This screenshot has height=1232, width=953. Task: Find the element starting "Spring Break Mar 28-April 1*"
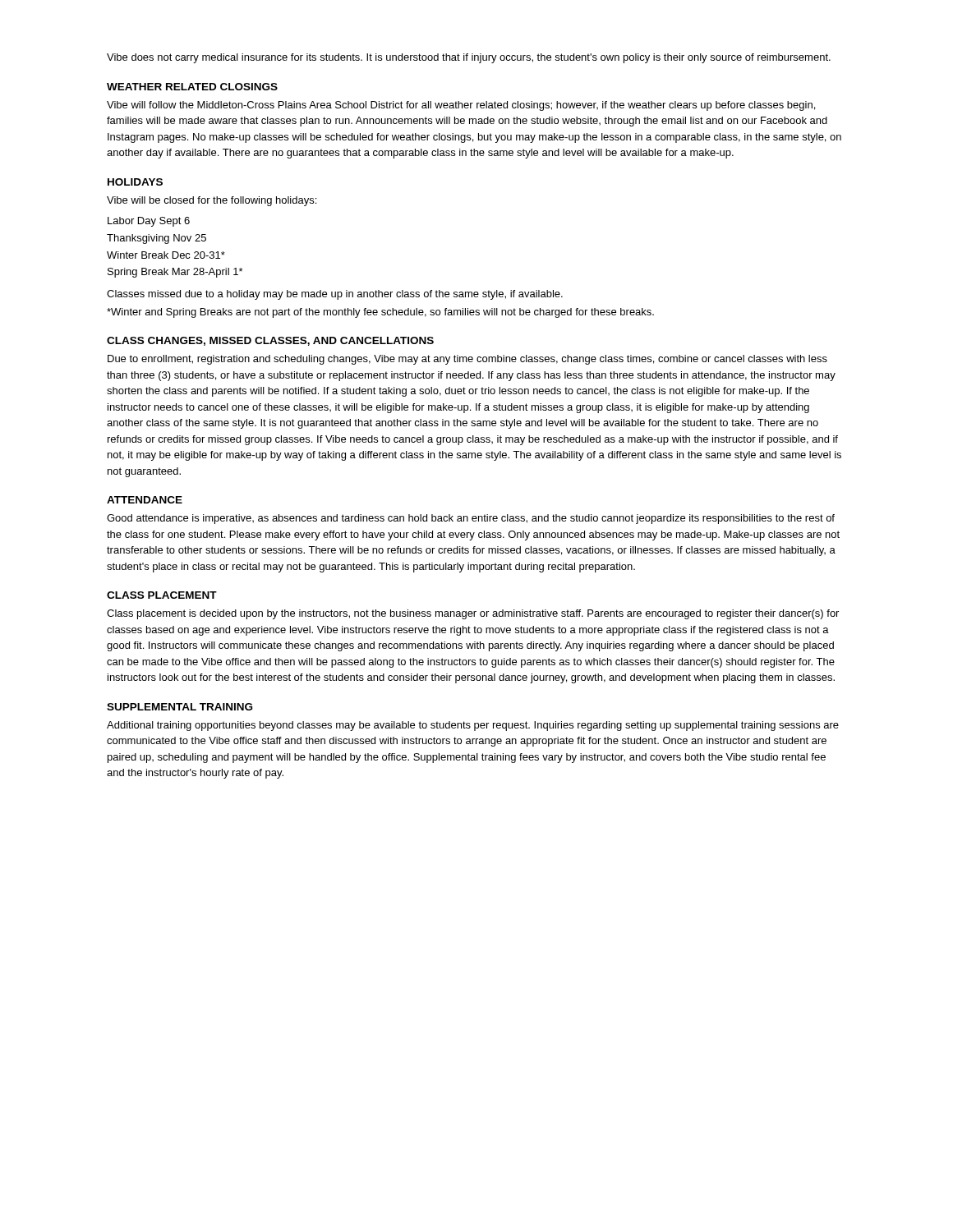(x=175, y=272)
